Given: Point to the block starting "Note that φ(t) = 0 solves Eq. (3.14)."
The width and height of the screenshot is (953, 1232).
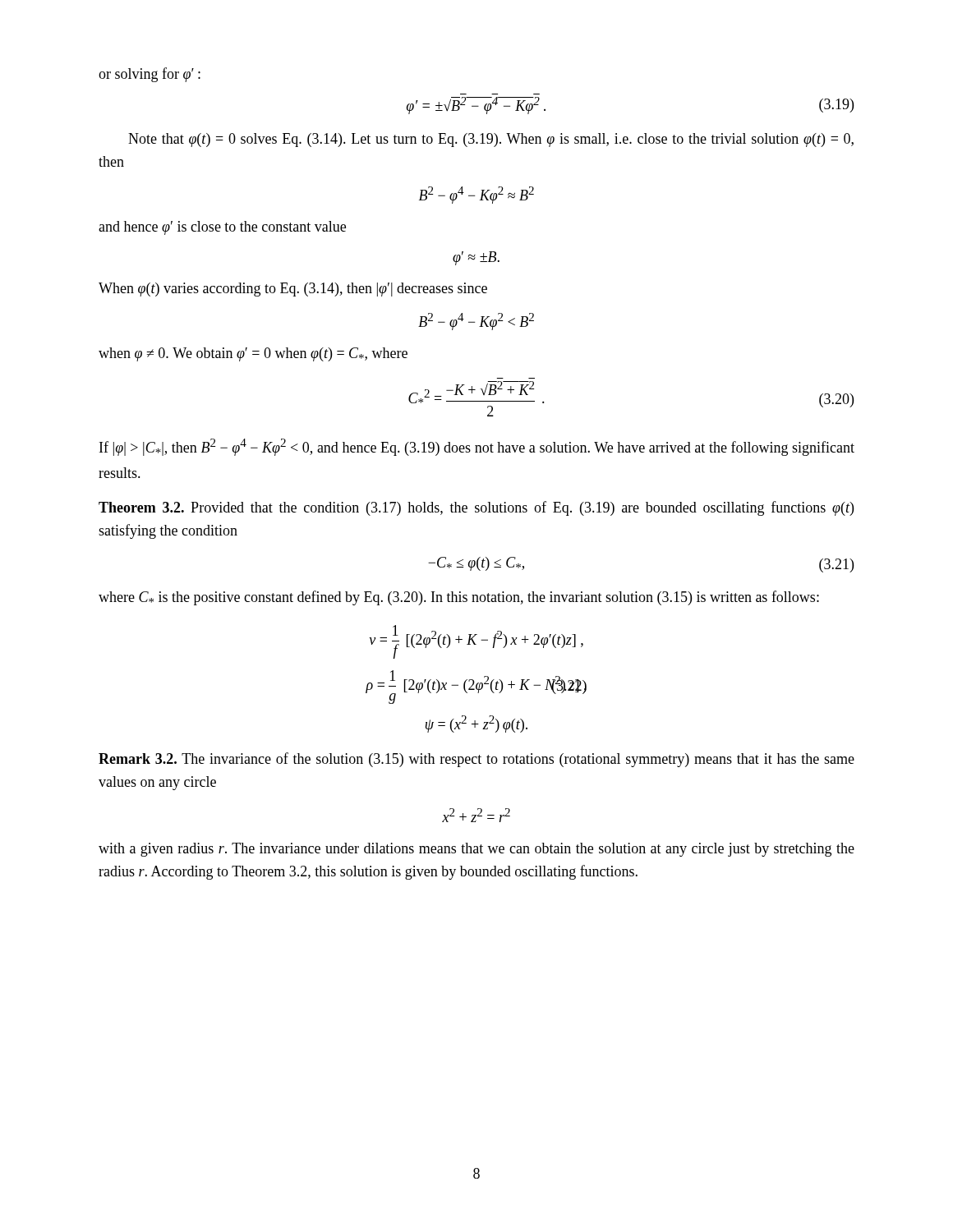Looking at the screenshot, I should [x=476, y=151].
